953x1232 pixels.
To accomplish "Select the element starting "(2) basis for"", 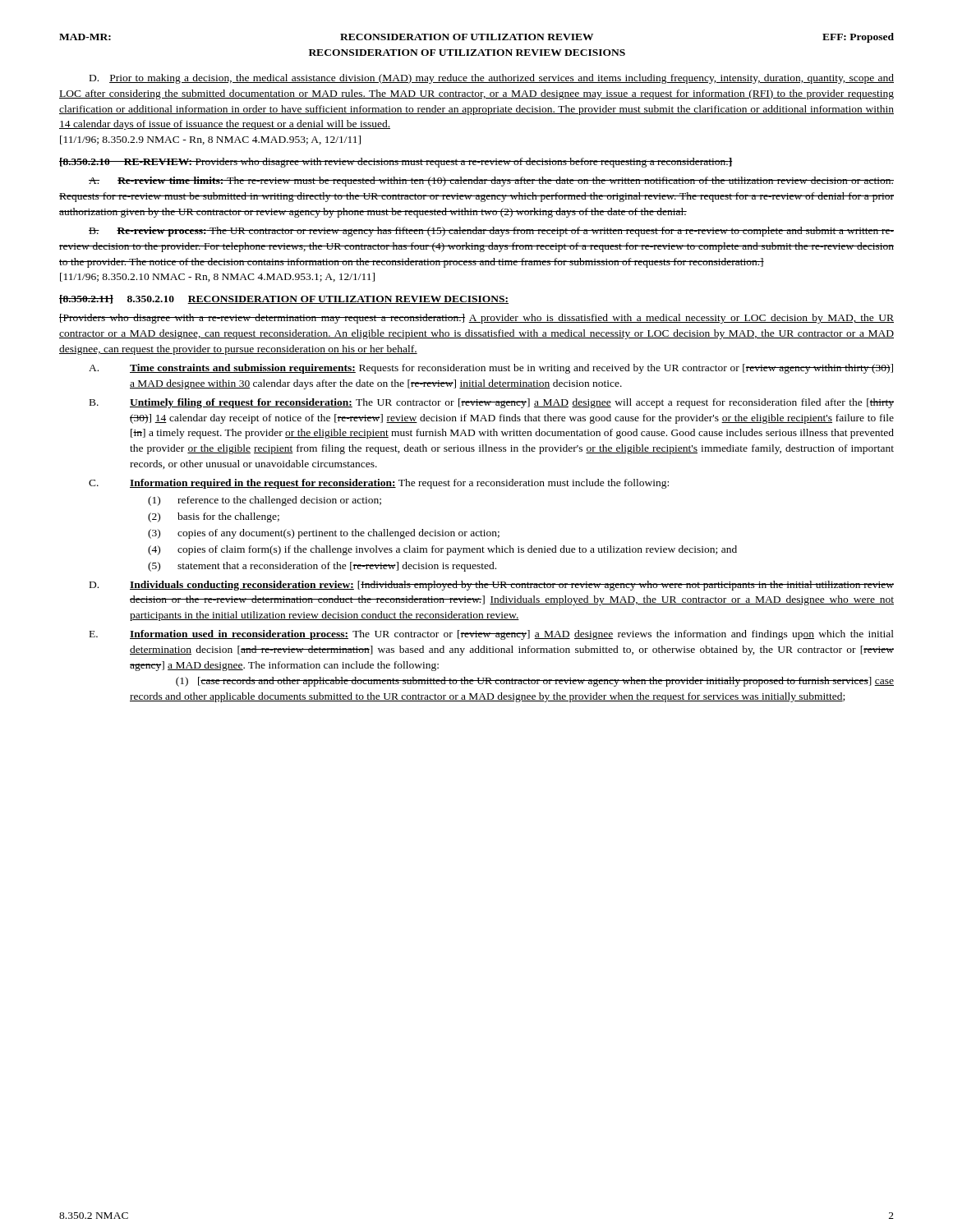I will tap(214, 517).
